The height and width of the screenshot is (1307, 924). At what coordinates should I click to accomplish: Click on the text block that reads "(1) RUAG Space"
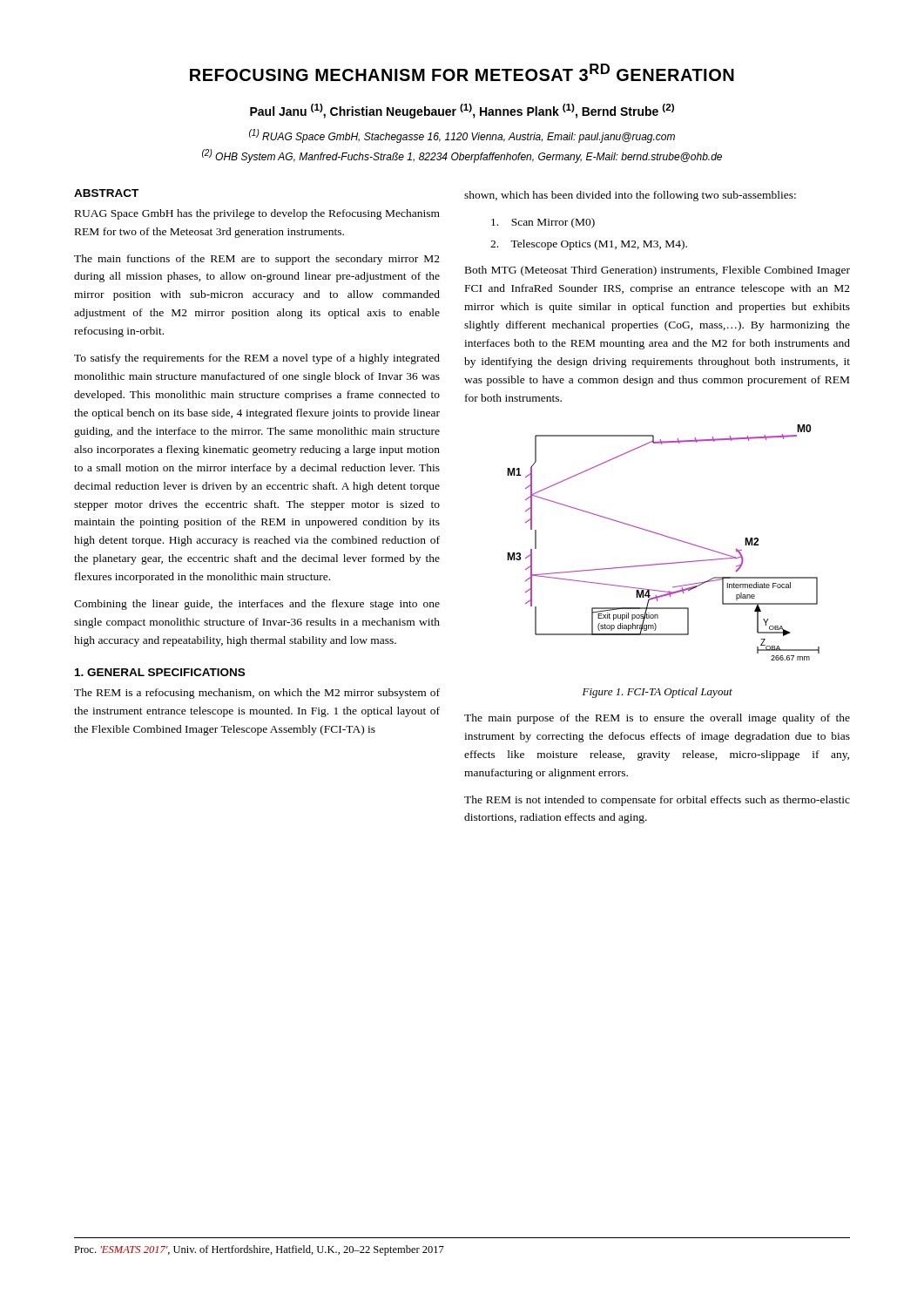(462, 145)
